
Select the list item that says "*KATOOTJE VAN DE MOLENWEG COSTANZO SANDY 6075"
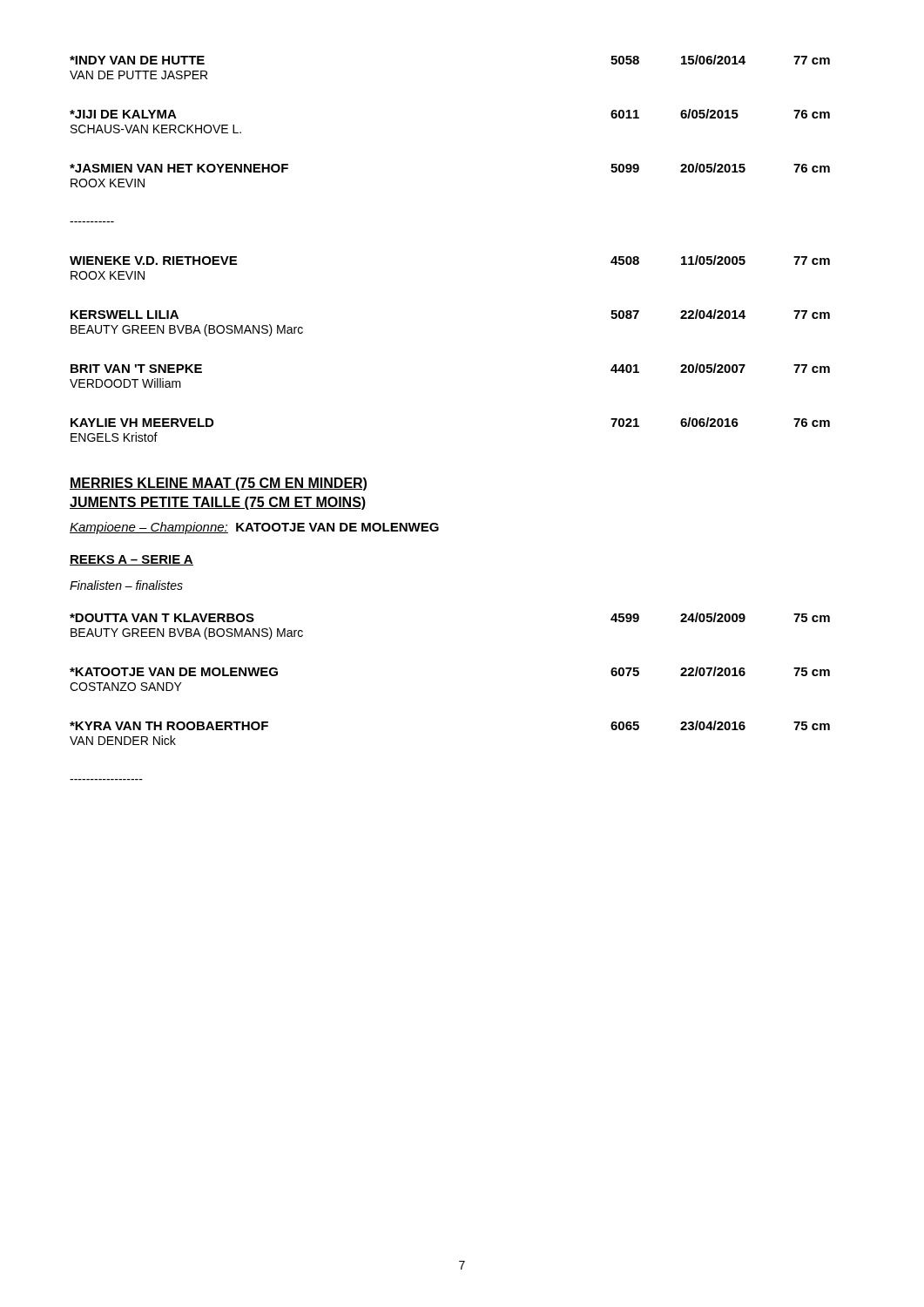(x=170, y=671)
